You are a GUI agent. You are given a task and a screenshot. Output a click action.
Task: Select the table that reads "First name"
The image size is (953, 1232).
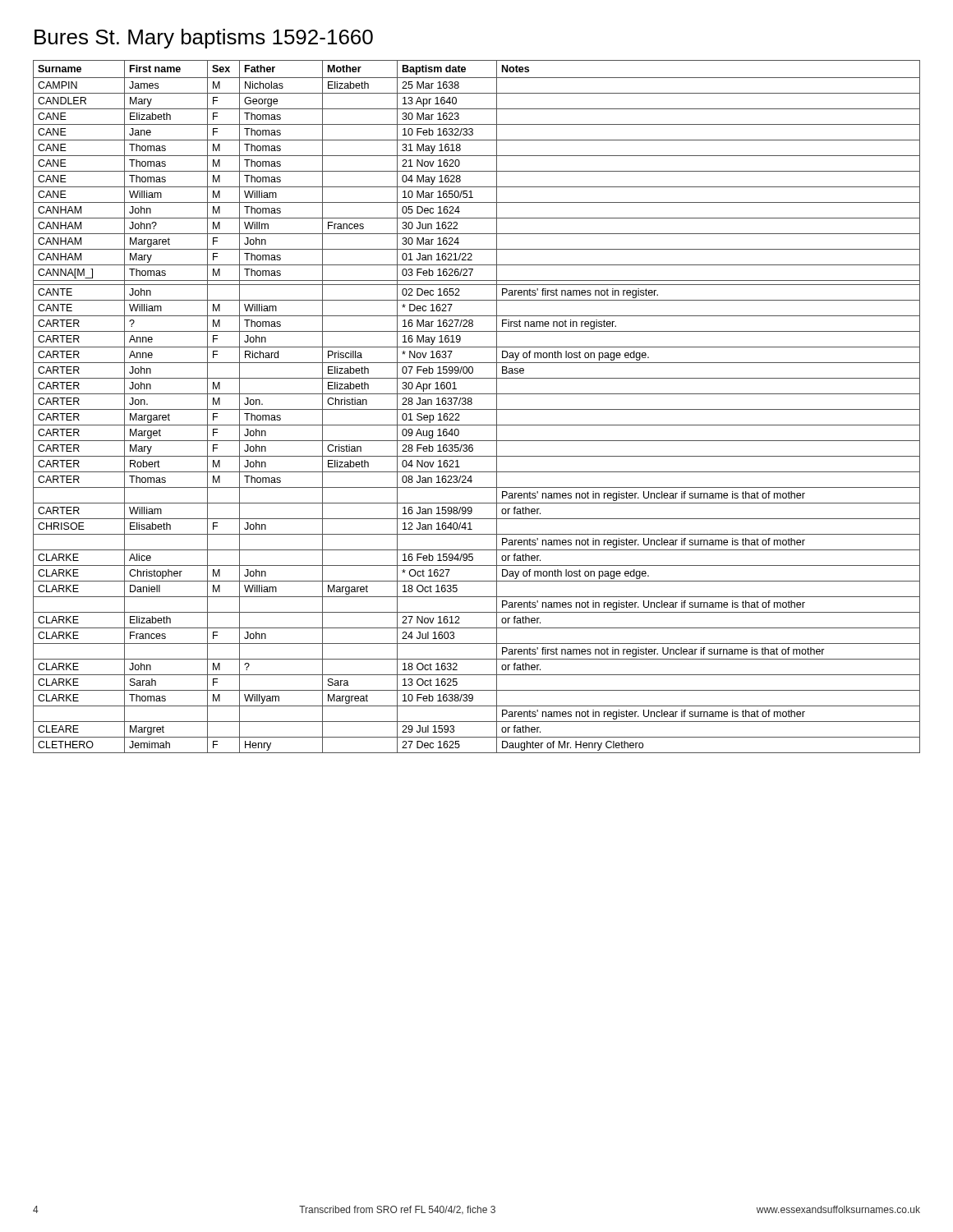pos(476,407)
